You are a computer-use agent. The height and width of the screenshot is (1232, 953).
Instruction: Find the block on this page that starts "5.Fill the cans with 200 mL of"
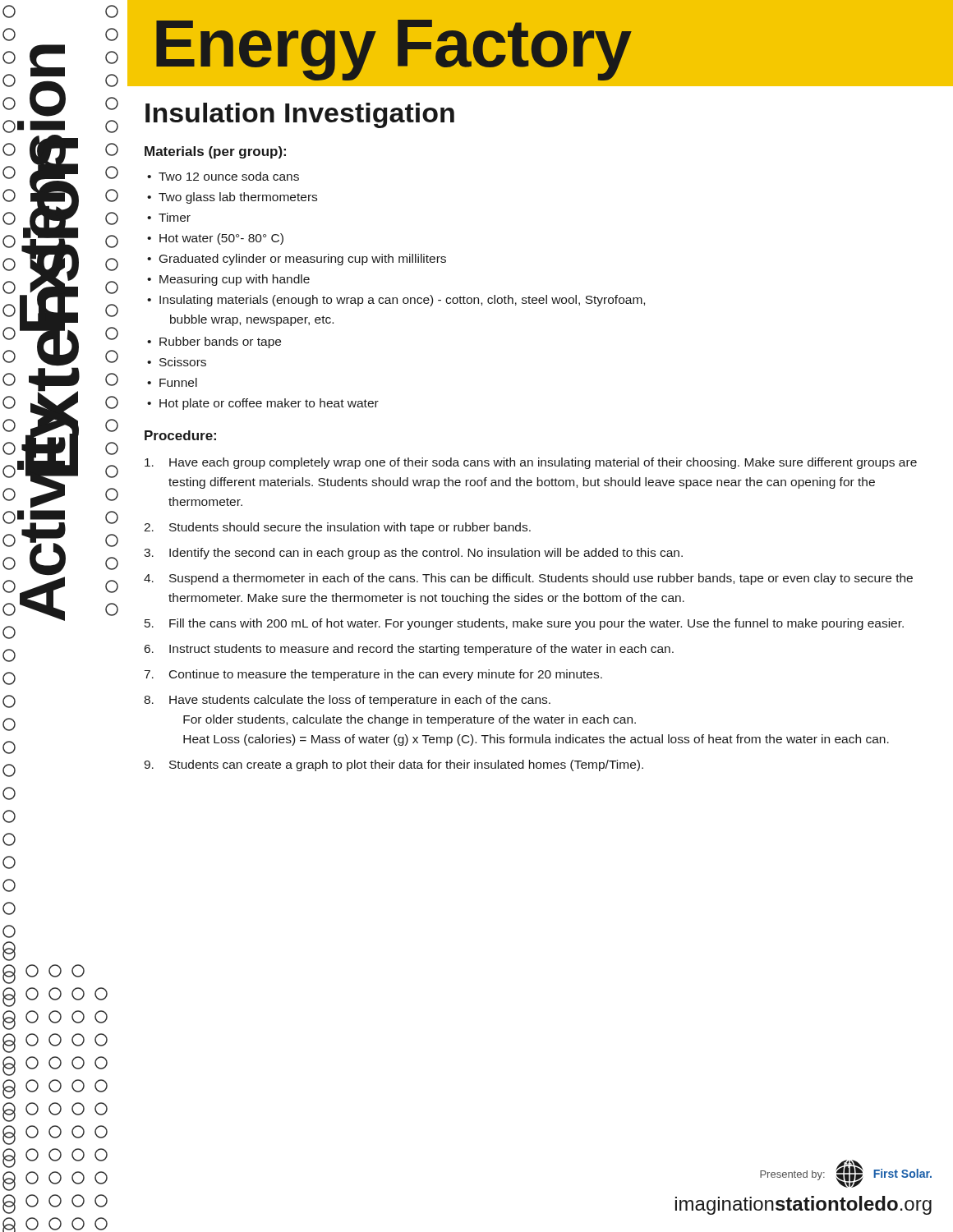(524, 624)
